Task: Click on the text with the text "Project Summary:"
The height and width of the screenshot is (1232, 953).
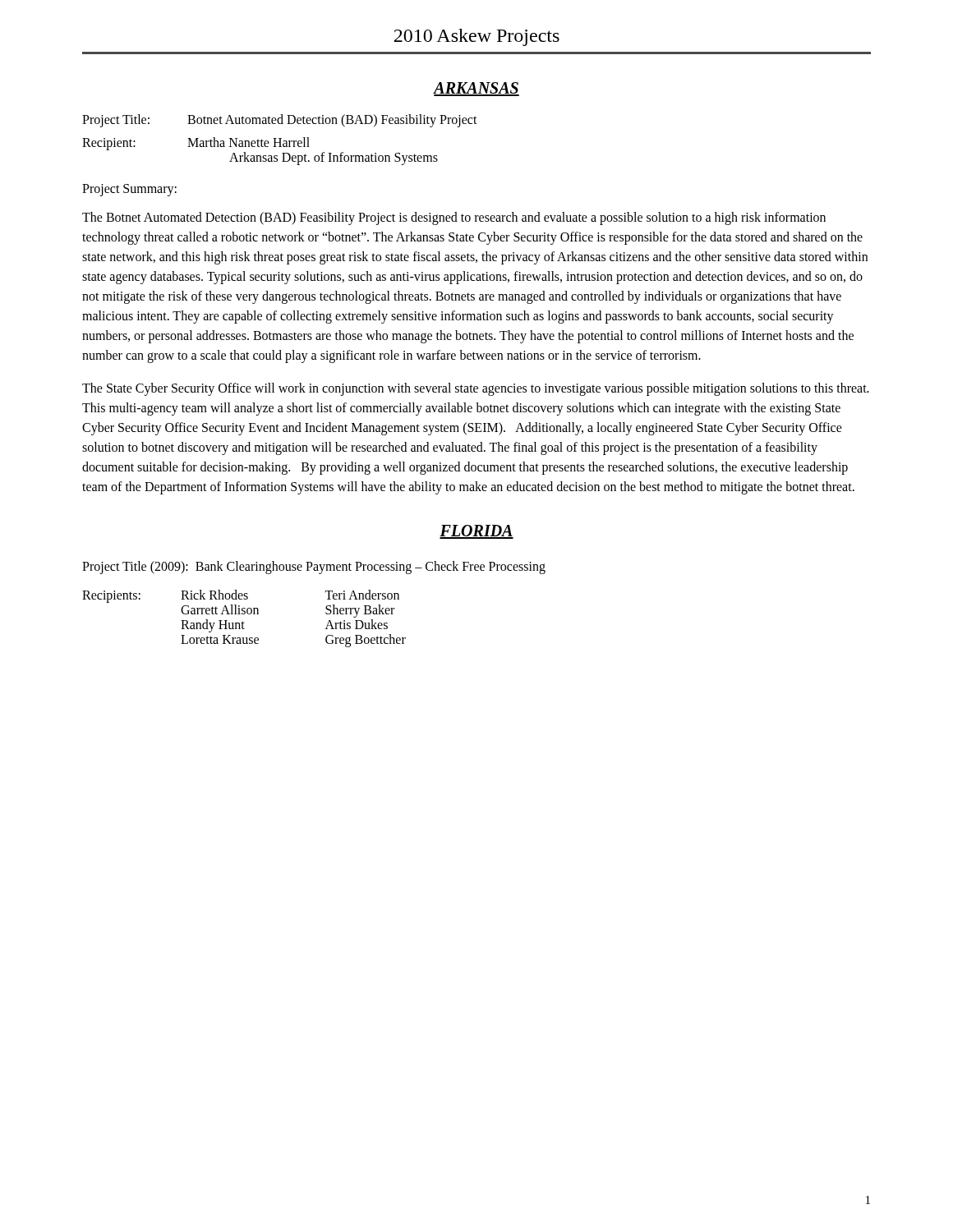Action: 130,188
